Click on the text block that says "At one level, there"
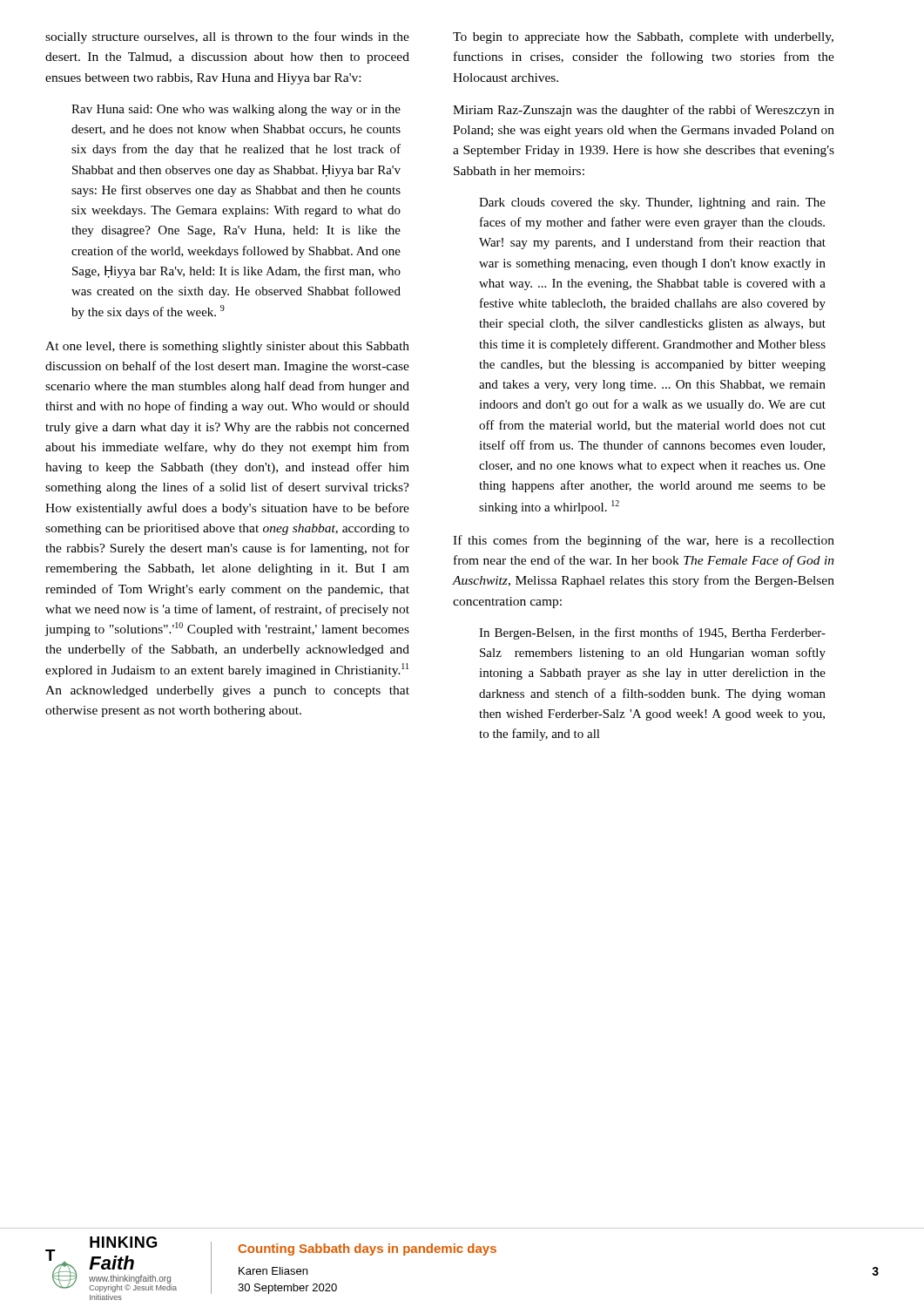Viewport: 924px width, 1307px height. [227, 528]
